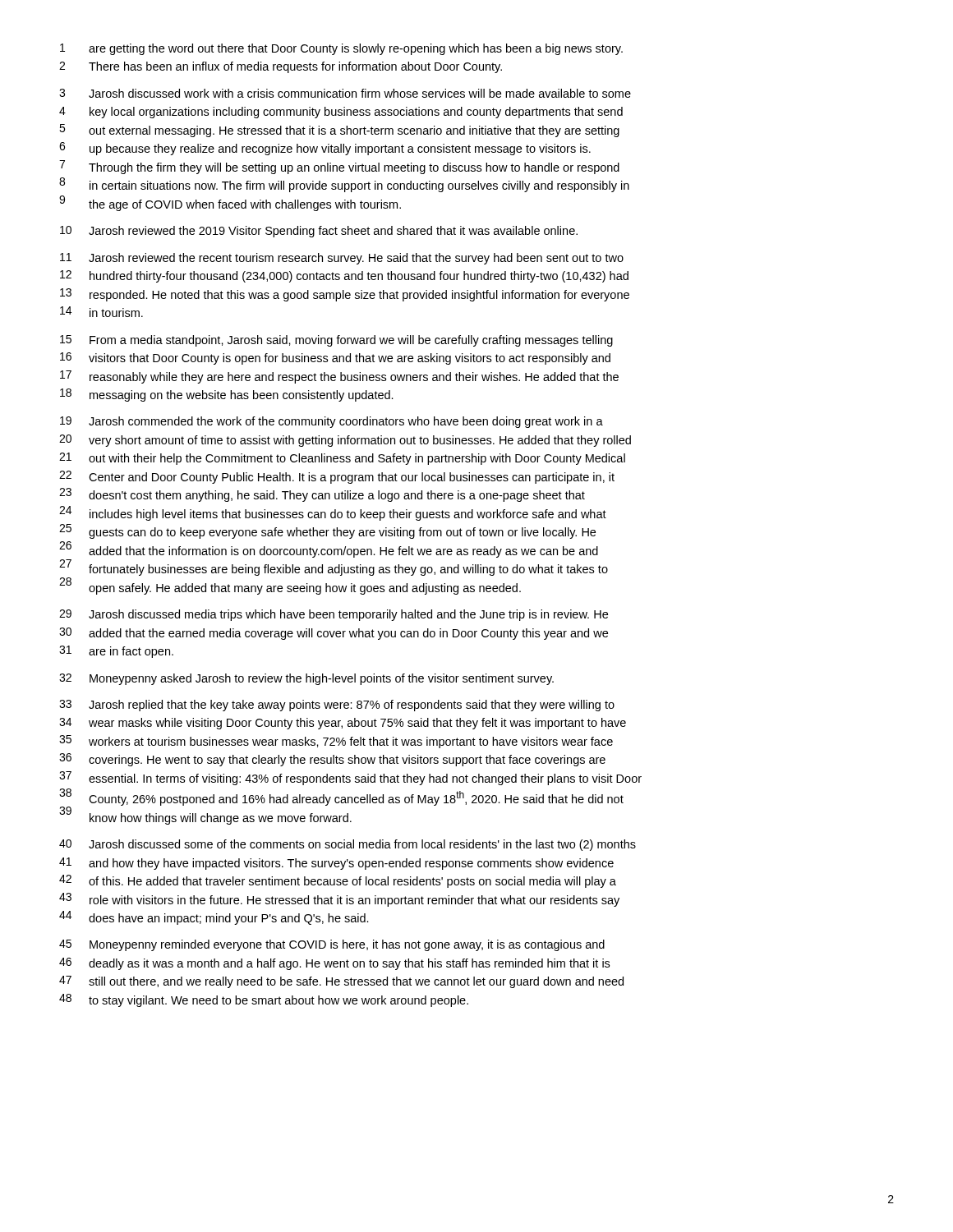This screenshot has height=1232, width=953.
Task: Select the block starting "19 20 21 22"
Action: click(476, 505)
